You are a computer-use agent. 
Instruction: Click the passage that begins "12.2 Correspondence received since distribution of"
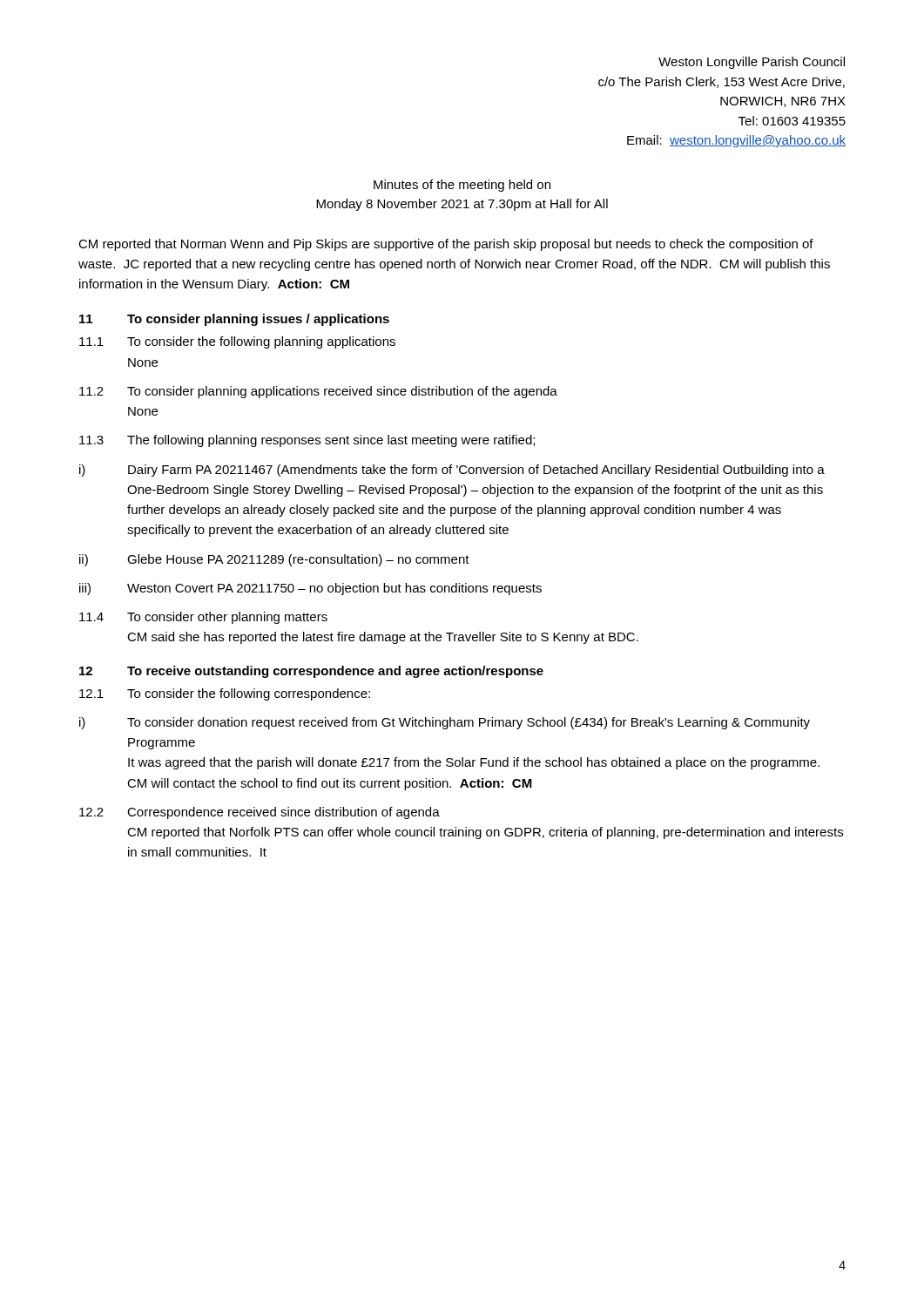[462, 832]
